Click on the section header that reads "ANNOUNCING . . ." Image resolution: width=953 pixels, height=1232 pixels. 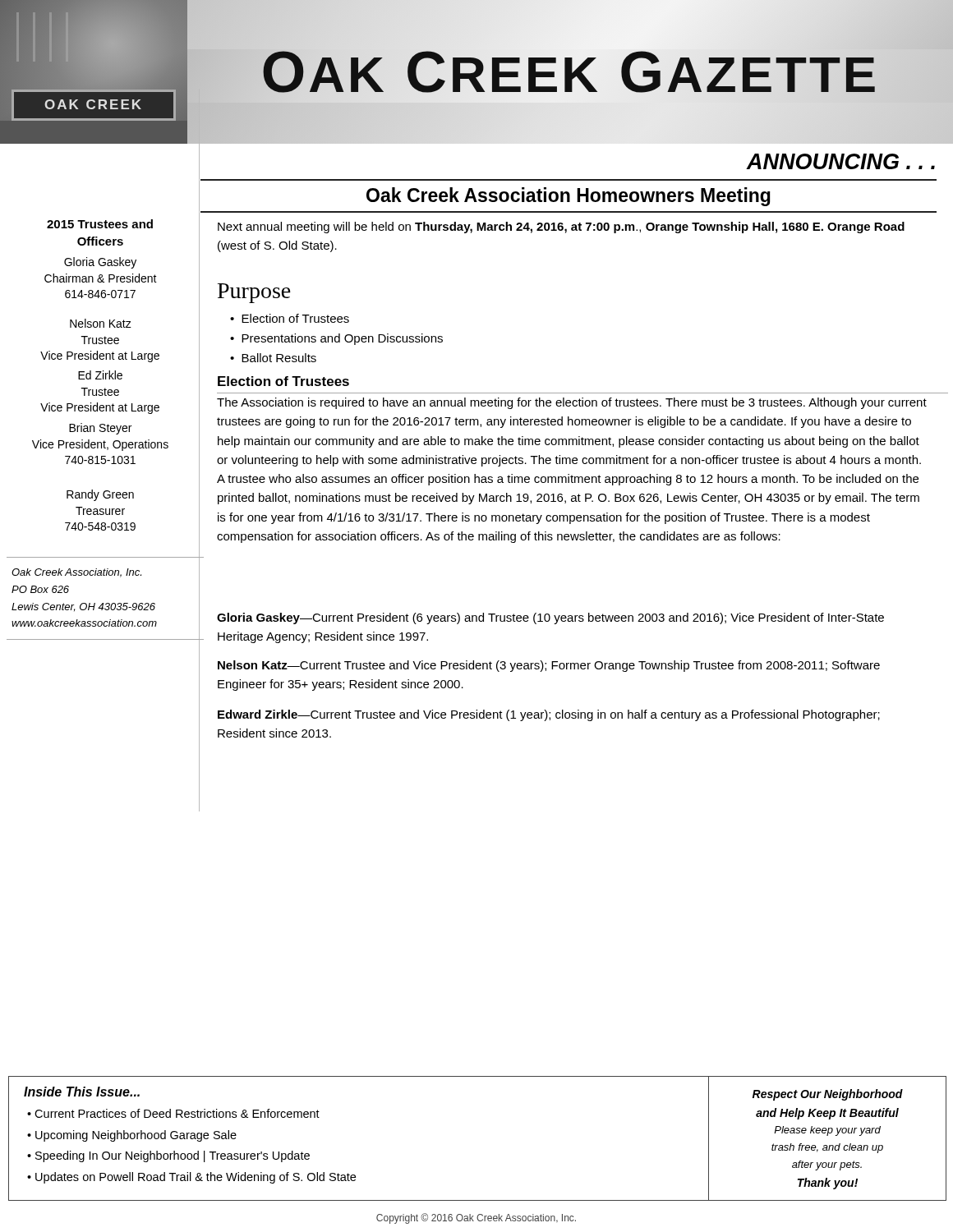coord(842,162)
